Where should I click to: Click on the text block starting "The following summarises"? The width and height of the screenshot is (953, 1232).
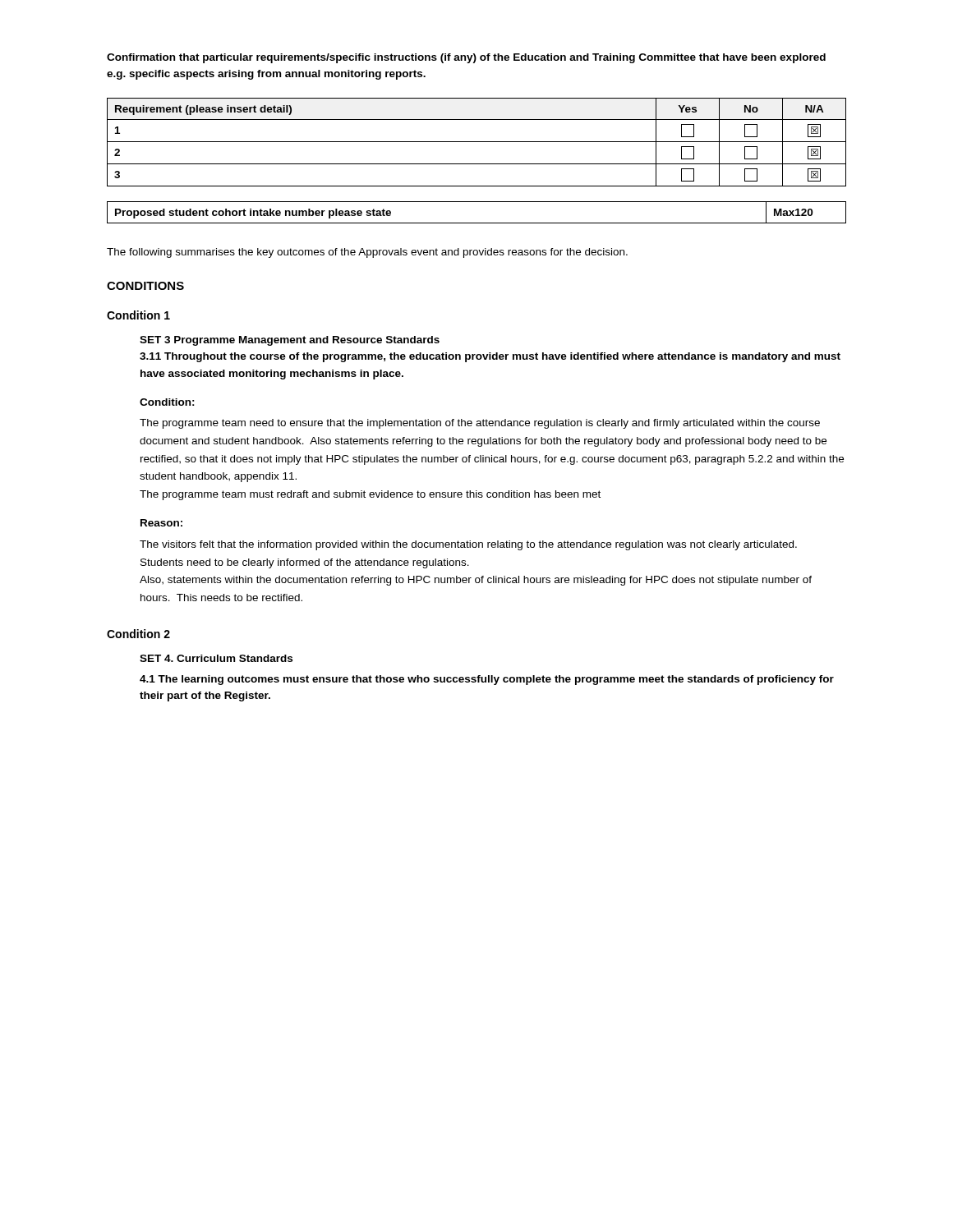(368, 251)
